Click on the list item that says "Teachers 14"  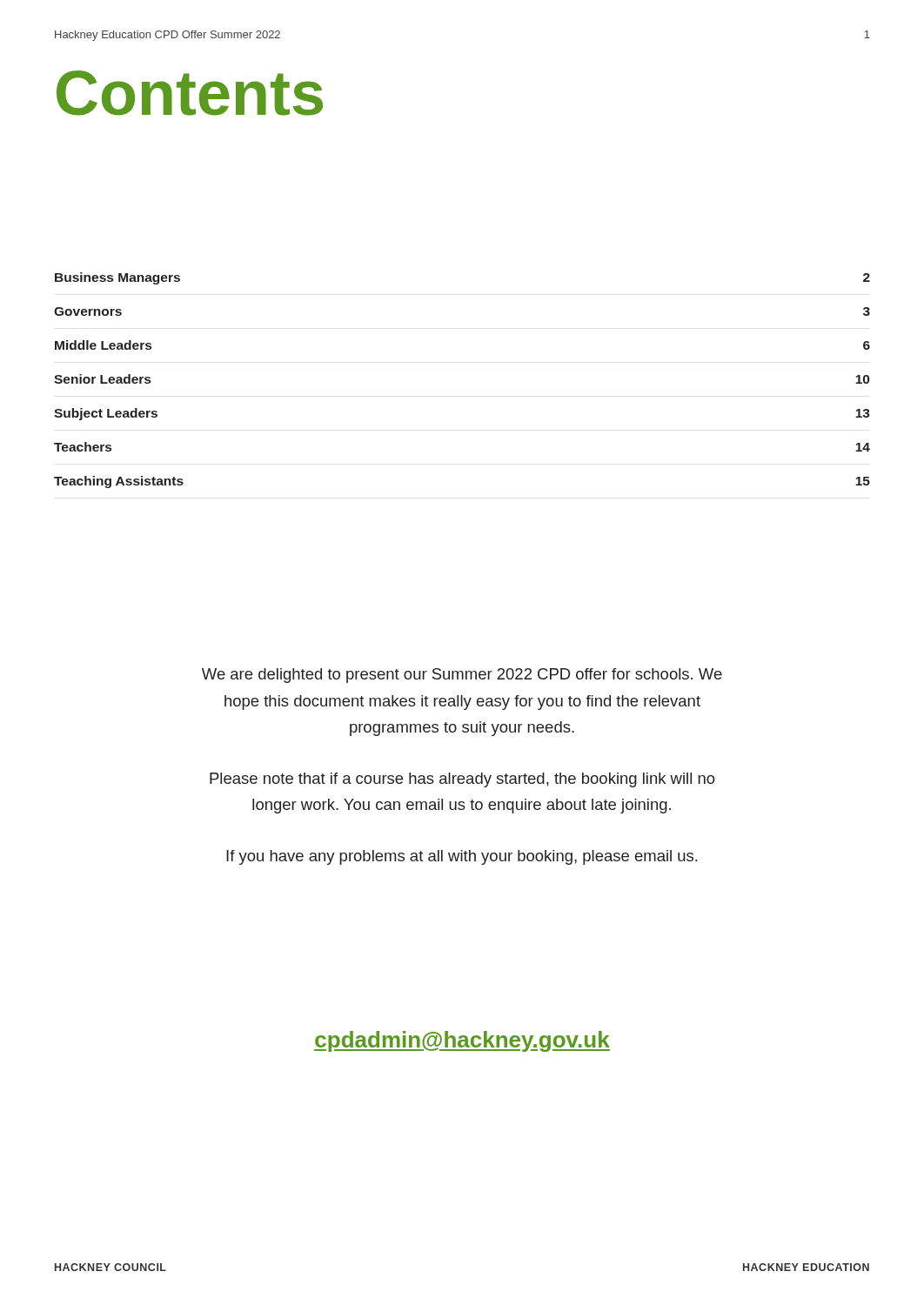[x=87, y=446]
